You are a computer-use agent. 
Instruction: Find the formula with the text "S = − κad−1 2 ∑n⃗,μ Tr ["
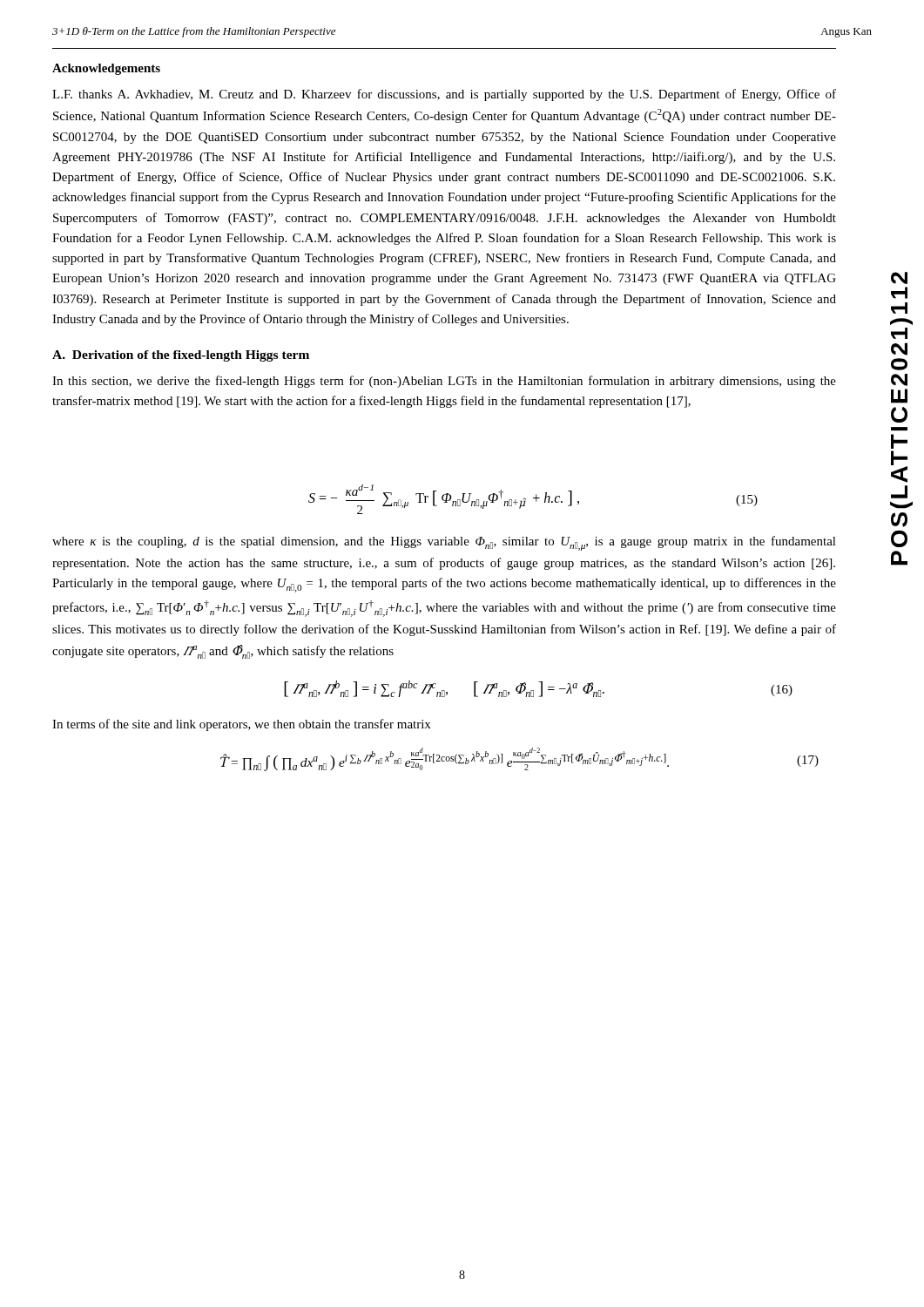[533, 499]
